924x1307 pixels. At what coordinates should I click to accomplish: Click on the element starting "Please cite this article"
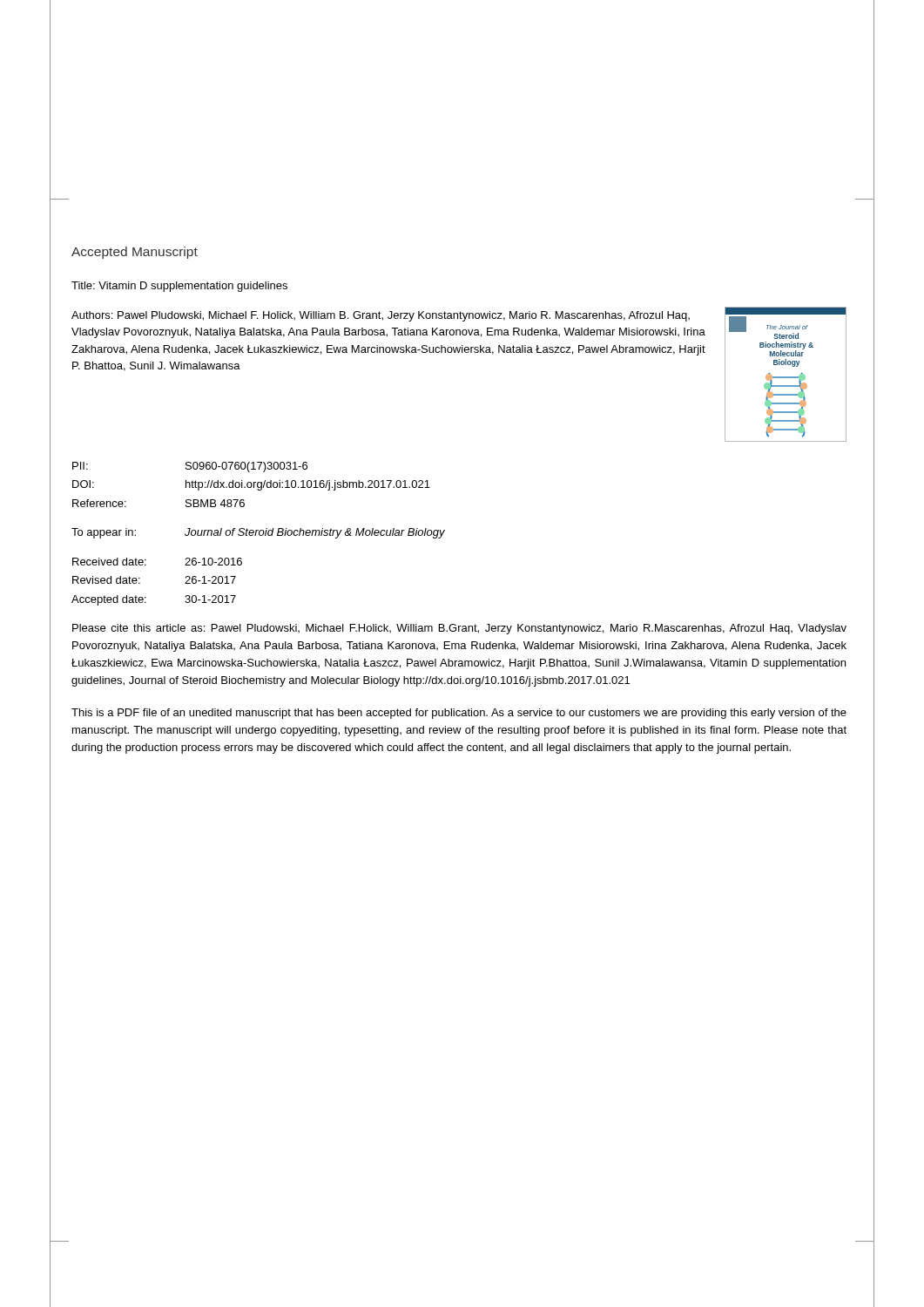click(x=459, y=654)
